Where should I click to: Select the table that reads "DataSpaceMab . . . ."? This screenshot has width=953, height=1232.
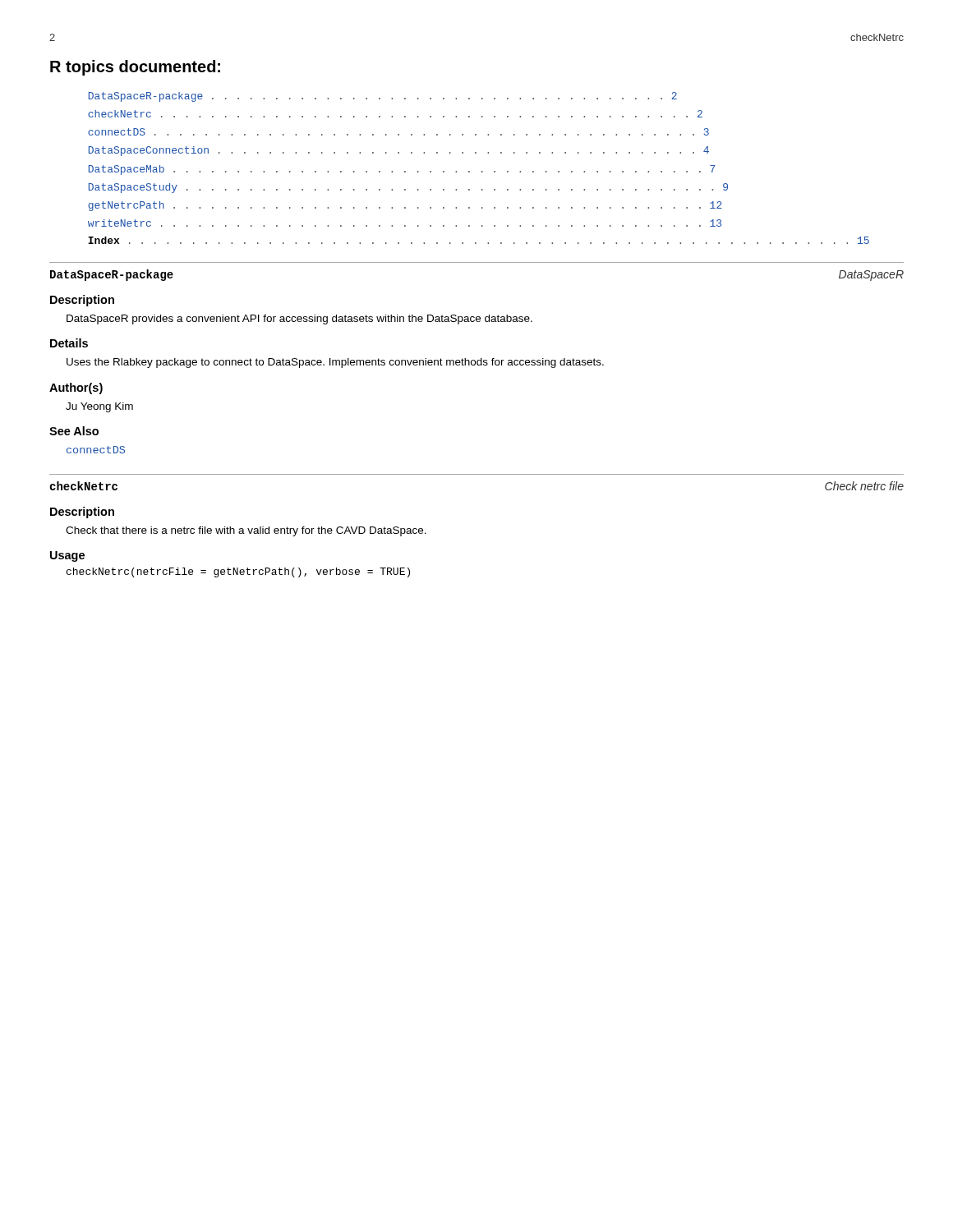coord(476,161)
